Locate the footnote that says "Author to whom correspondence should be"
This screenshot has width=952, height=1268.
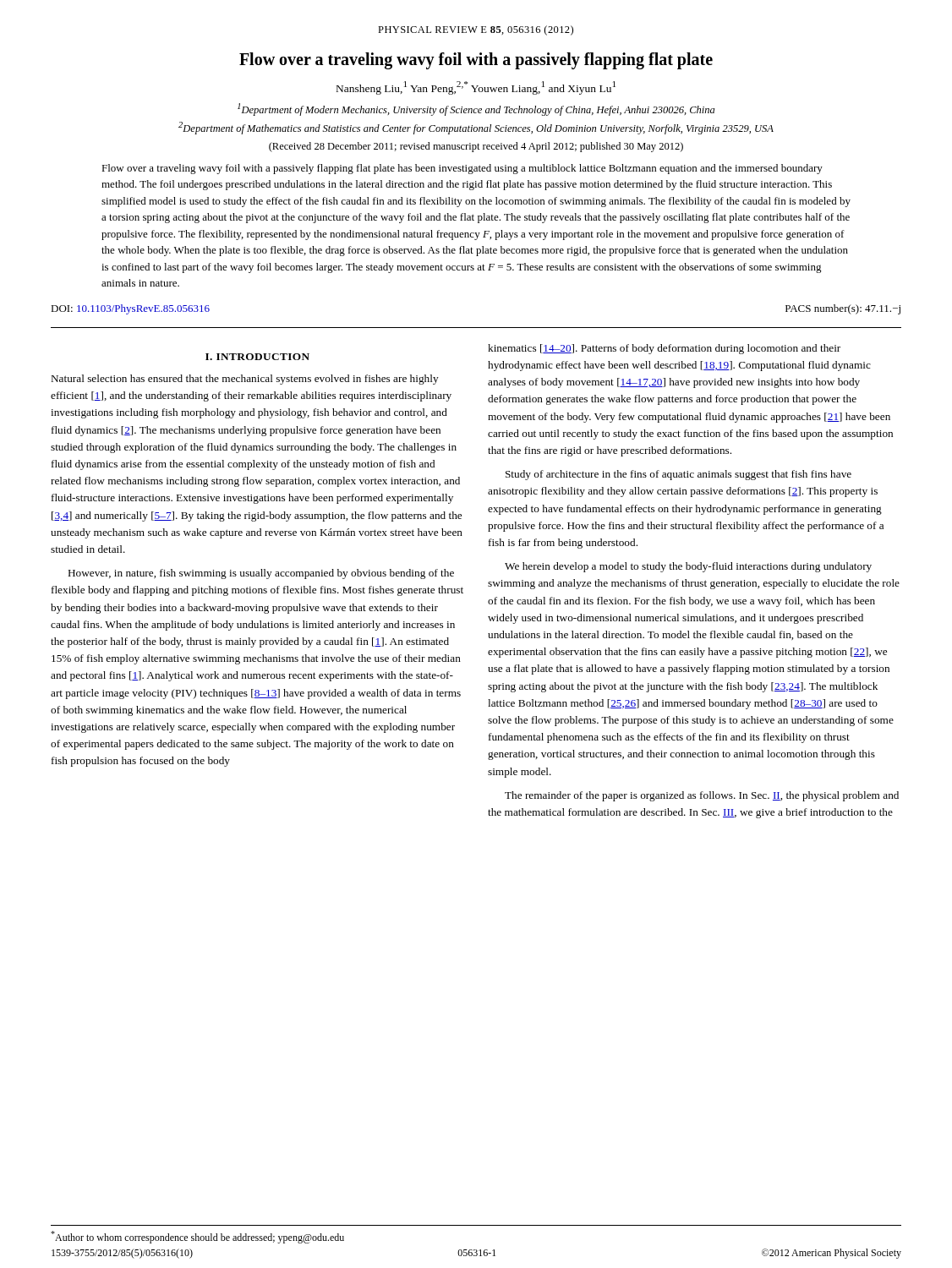point(198,1236)
